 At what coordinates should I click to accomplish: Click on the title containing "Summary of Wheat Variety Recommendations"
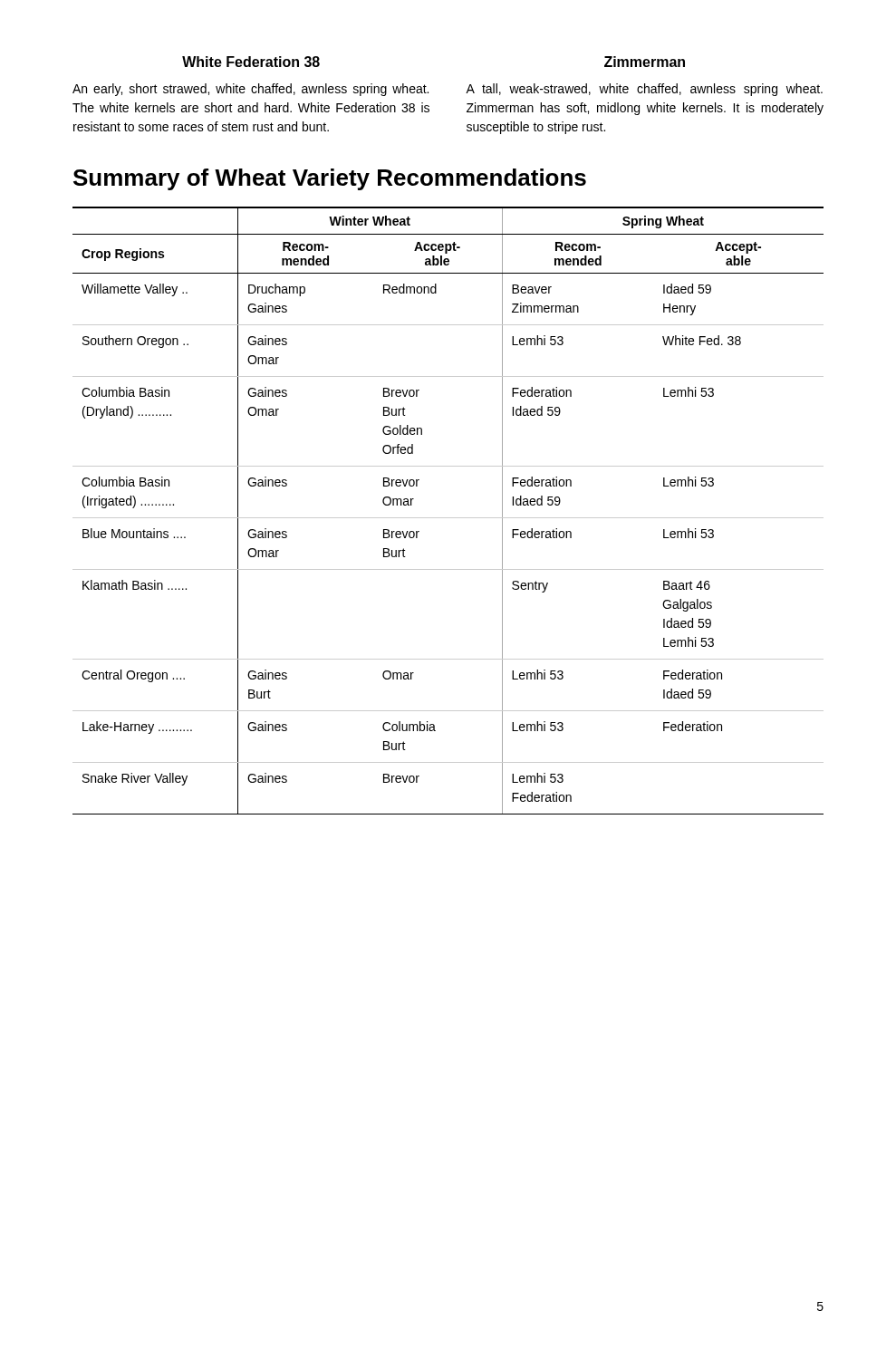point(330,178)
